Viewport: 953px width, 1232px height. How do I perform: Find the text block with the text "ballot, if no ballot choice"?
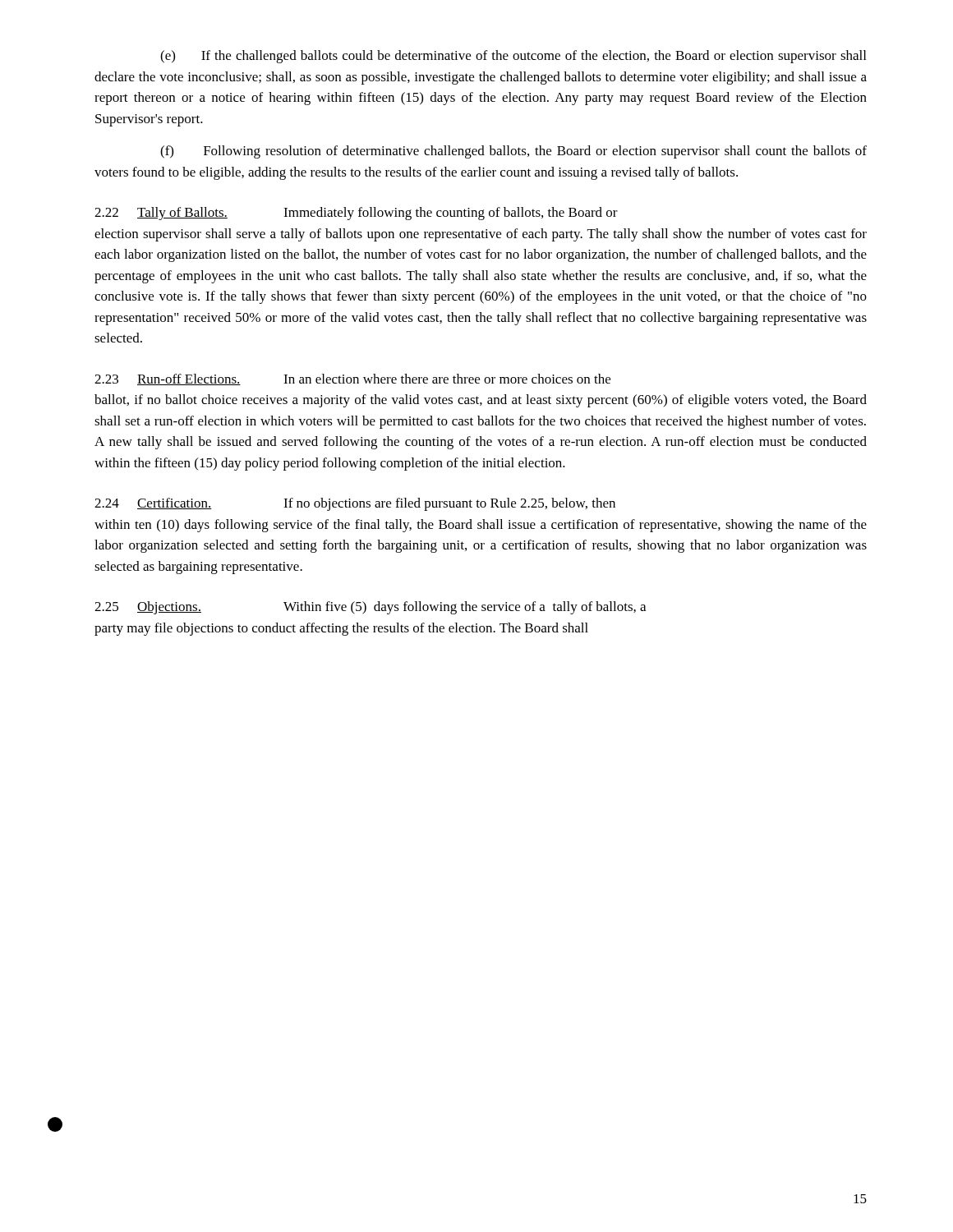coord(481,431)
